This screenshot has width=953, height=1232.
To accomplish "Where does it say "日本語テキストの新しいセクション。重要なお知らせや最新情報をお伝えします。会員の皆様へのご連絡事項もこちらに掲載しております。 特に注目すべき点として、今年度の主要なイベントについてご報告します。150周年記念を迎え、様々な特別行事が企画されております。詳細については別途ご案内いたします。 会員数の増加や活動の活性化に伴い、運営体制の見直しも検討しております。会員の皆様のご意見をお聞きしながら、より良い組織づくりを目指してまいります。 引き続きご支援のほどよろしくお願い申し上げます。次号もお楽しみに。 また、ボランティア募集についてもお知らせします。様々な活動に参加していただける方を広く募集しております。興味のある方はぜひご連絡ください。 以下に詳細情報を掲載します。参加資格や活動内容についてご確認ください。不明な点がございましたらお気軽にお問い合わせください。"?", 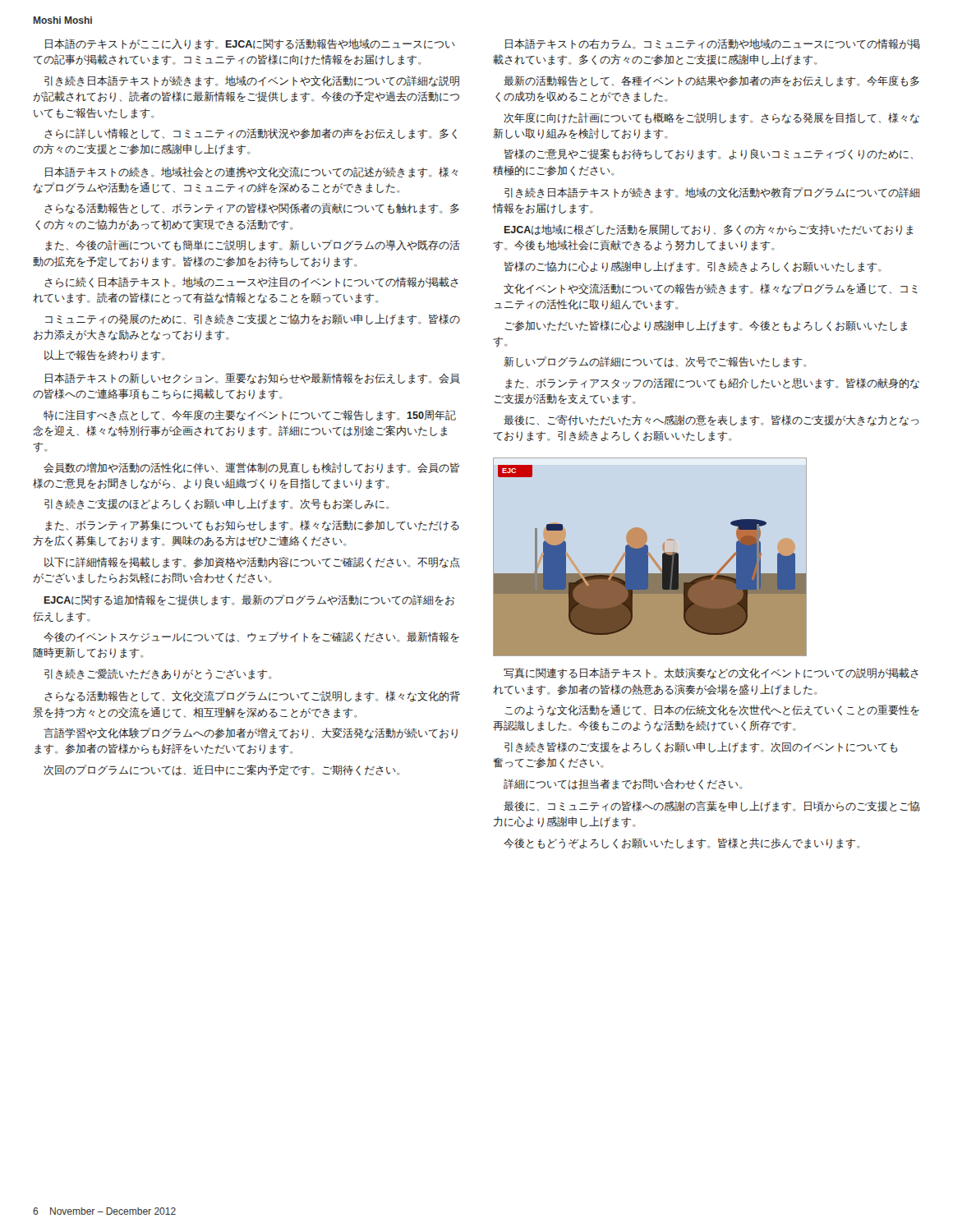I will point(246,479).
